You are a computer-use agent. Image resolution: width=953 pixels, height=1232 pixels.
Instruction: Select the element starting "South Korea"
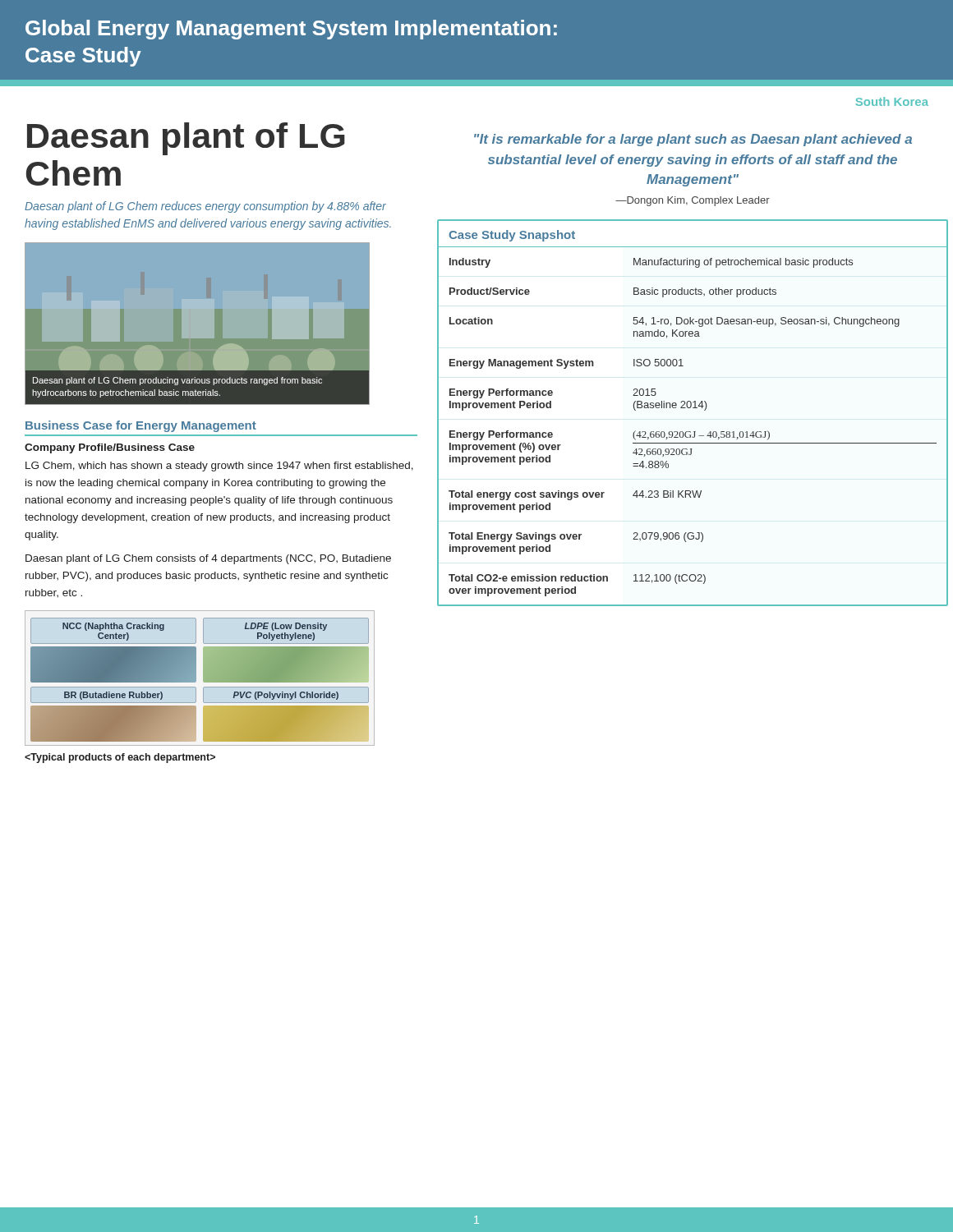point(892,101)
